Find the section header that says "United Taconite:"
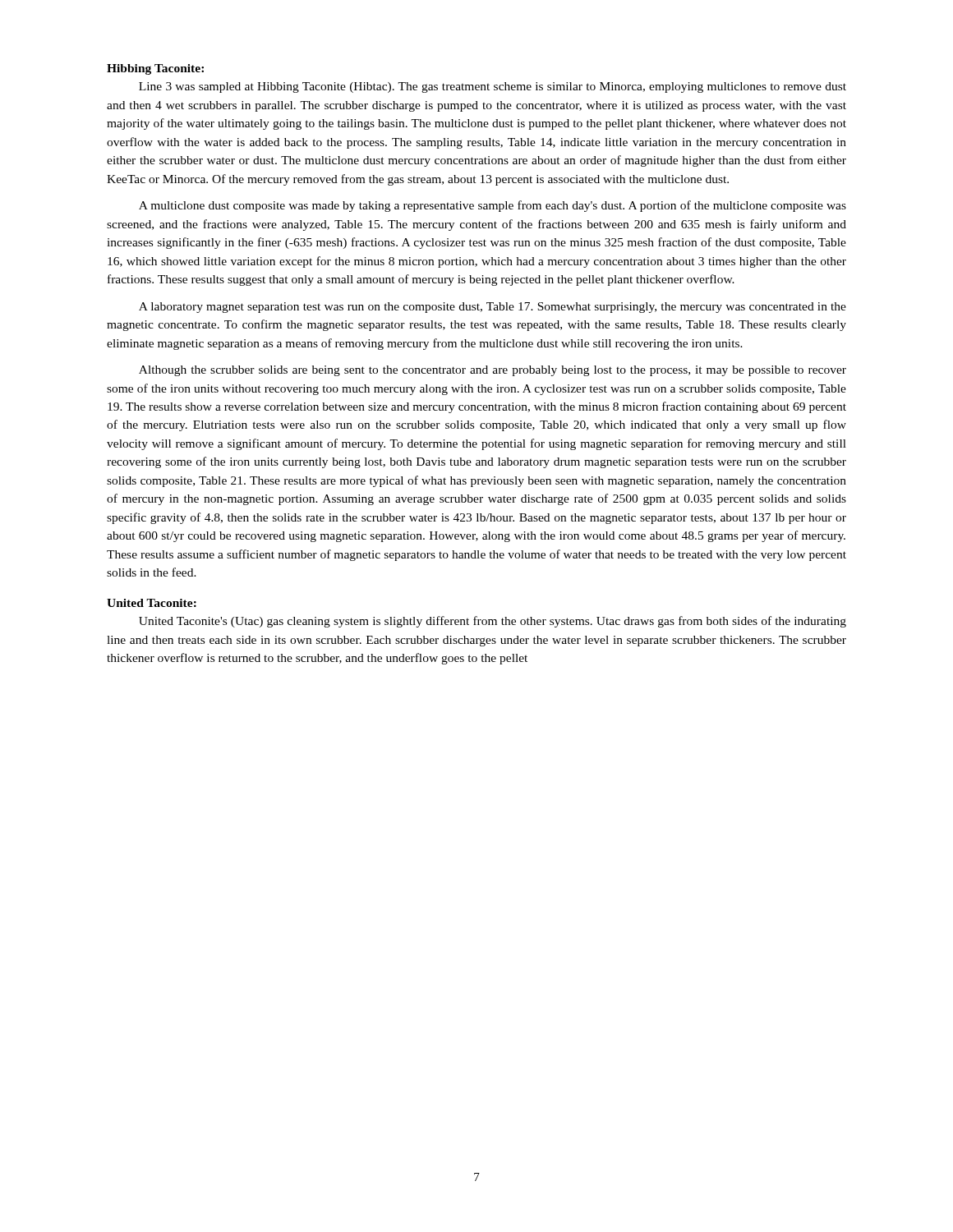Image resolution: width=953 pixels, height=1232 pixels. tap(152, 602)
